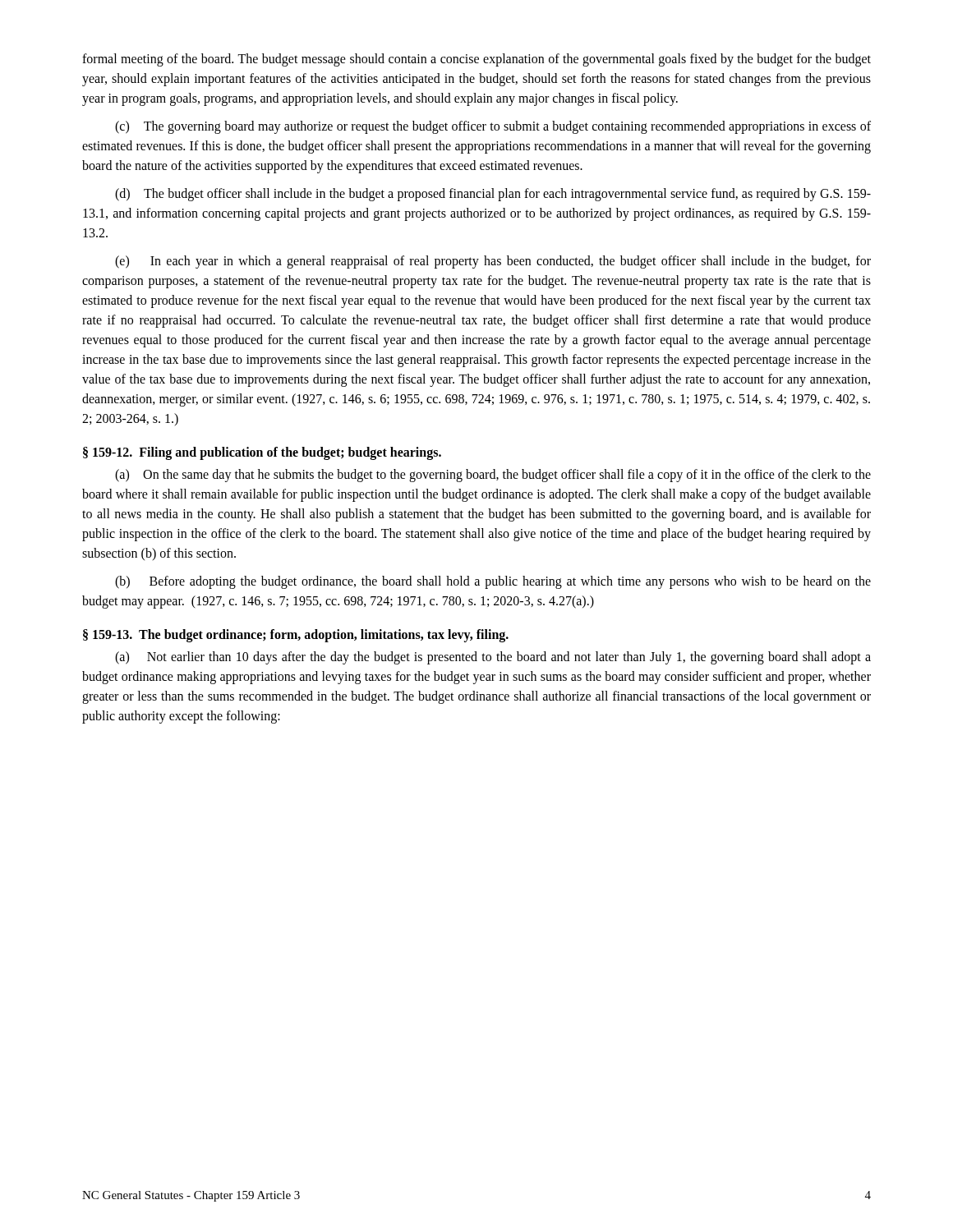Select the text block containing "formal meeting of the"
The image size is (953, 1232).
[x=476, y=78]
